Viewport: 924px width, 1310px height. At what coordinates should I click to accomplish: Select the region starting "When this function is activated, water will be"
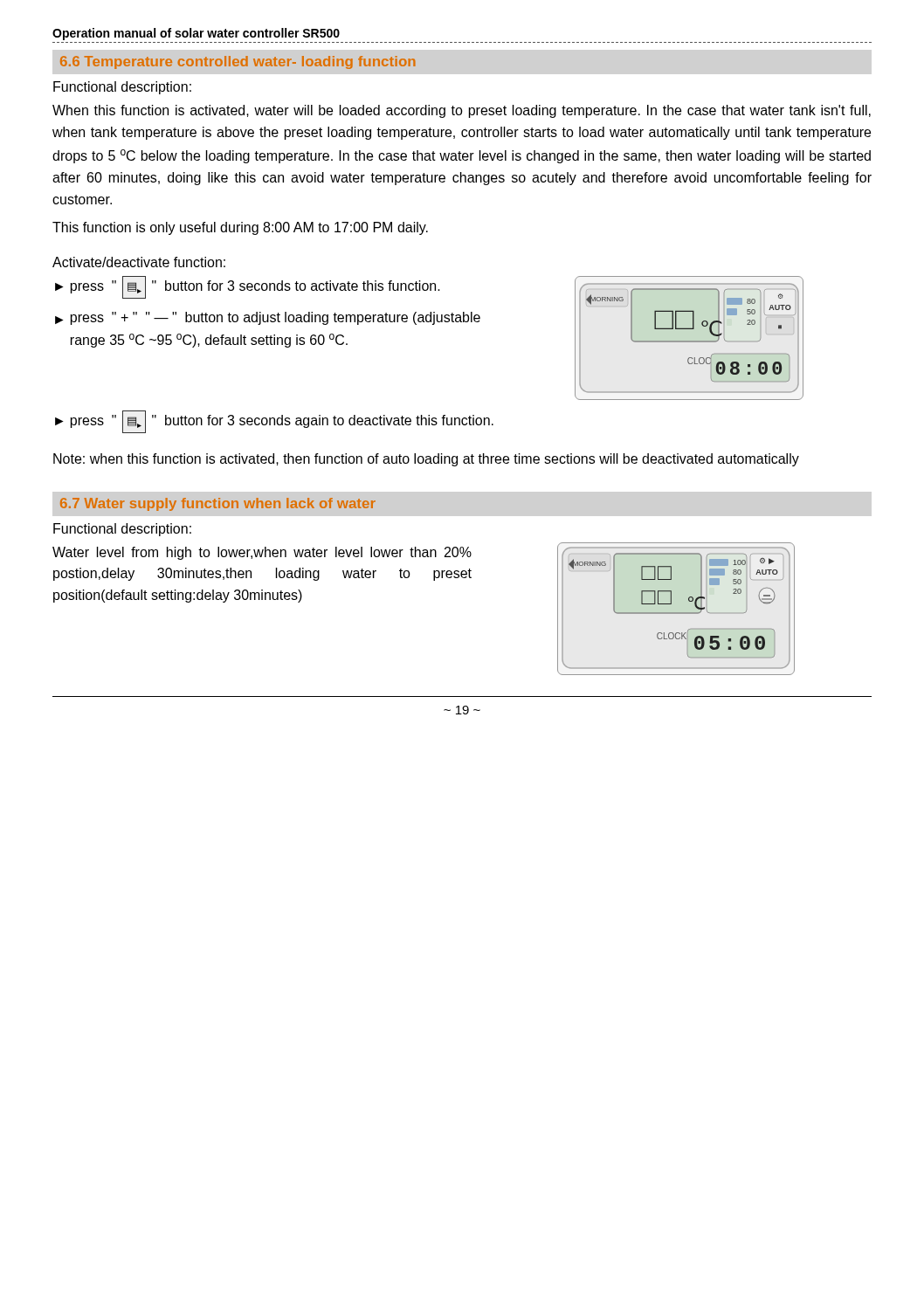pyautogui.click(x=462, y=155)
